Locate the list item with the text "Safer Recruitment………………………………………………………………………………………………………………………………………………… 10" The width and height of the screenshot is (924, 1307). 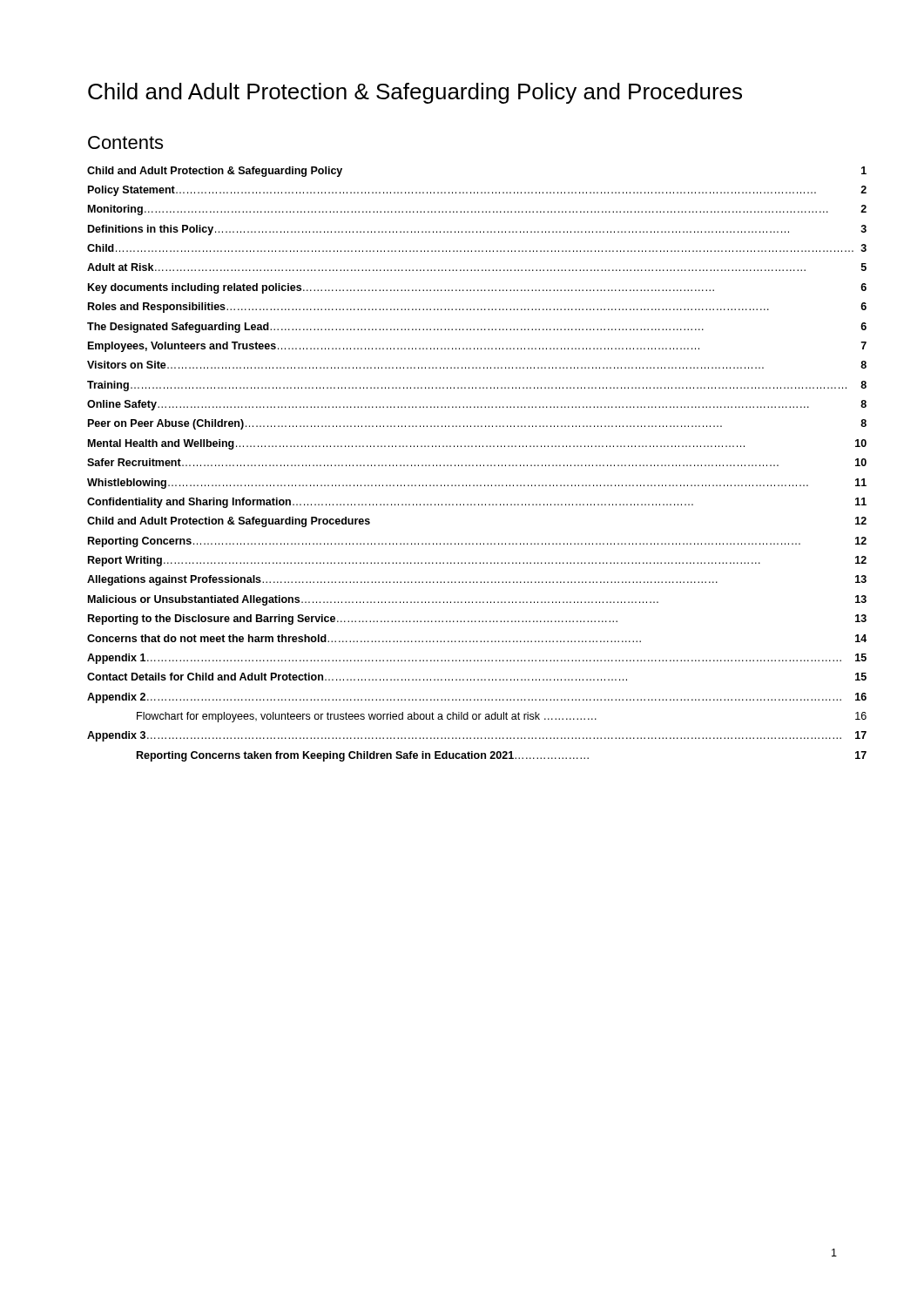(477, 463)
